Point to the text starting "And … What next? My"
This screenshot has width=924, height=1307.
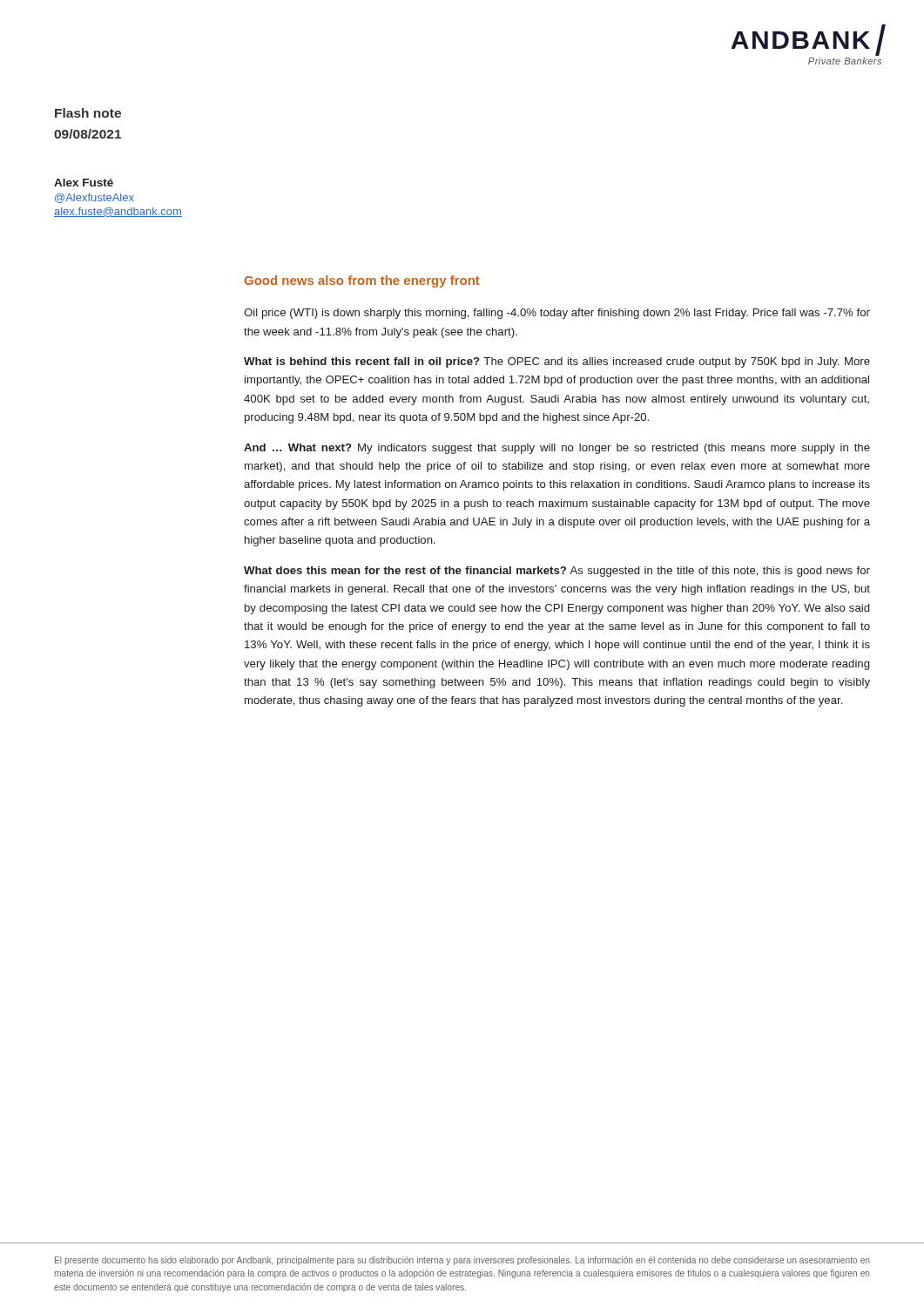pyautogui.click(x=557, y=494)
